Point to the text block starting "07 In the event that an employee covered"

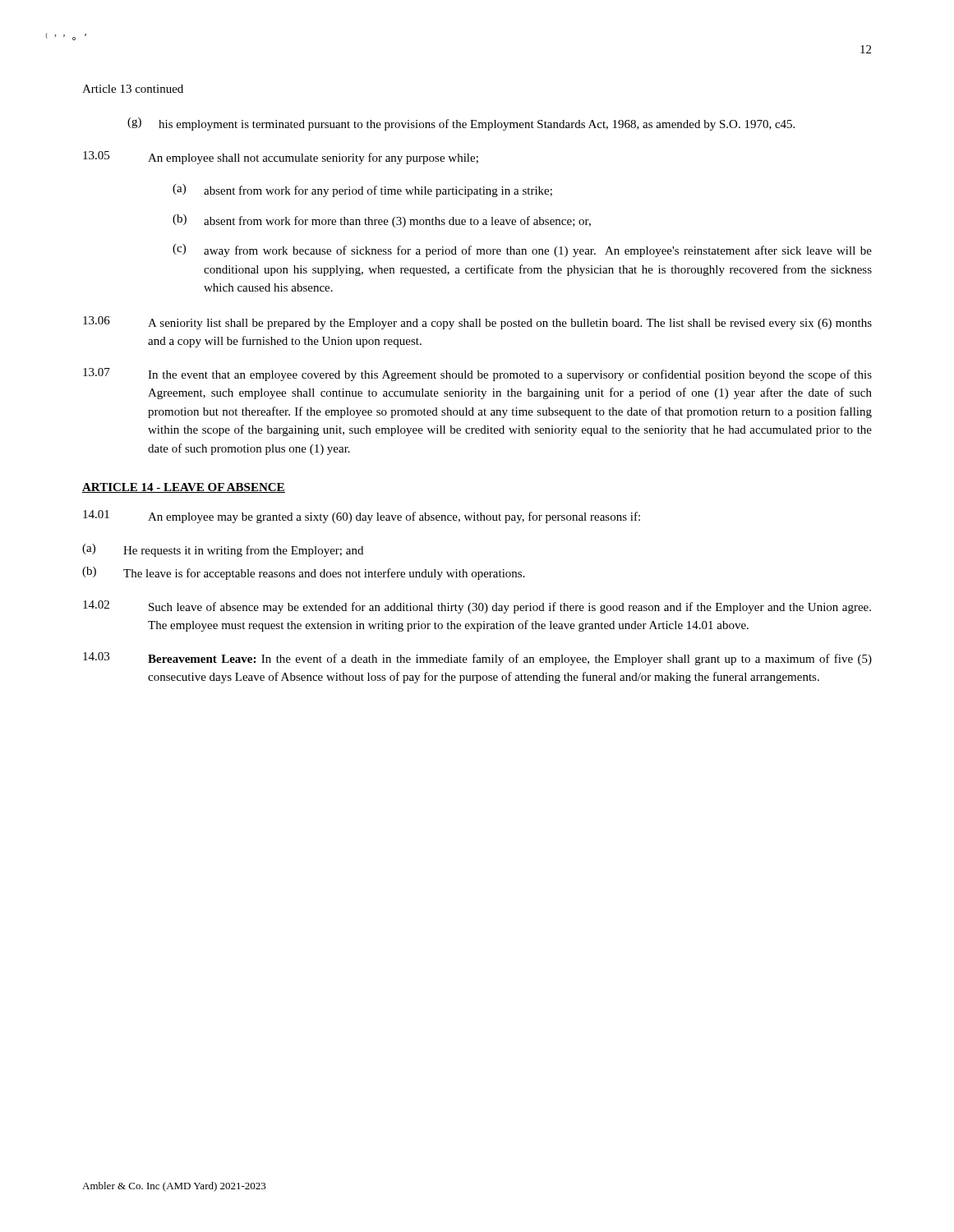click(x=477, y=411)
